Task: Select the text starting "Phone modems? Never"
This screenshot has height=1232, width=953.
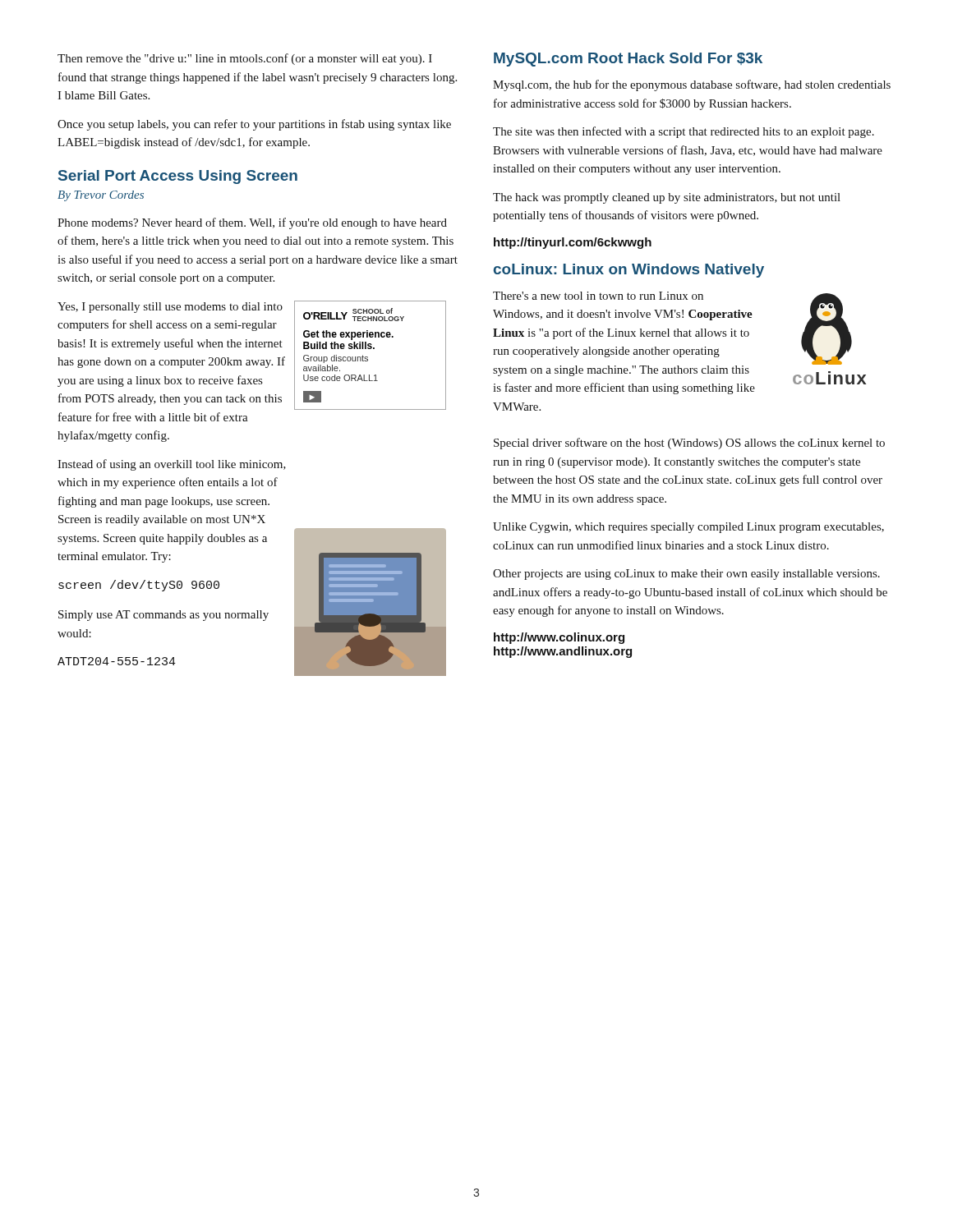Action: 259,250
